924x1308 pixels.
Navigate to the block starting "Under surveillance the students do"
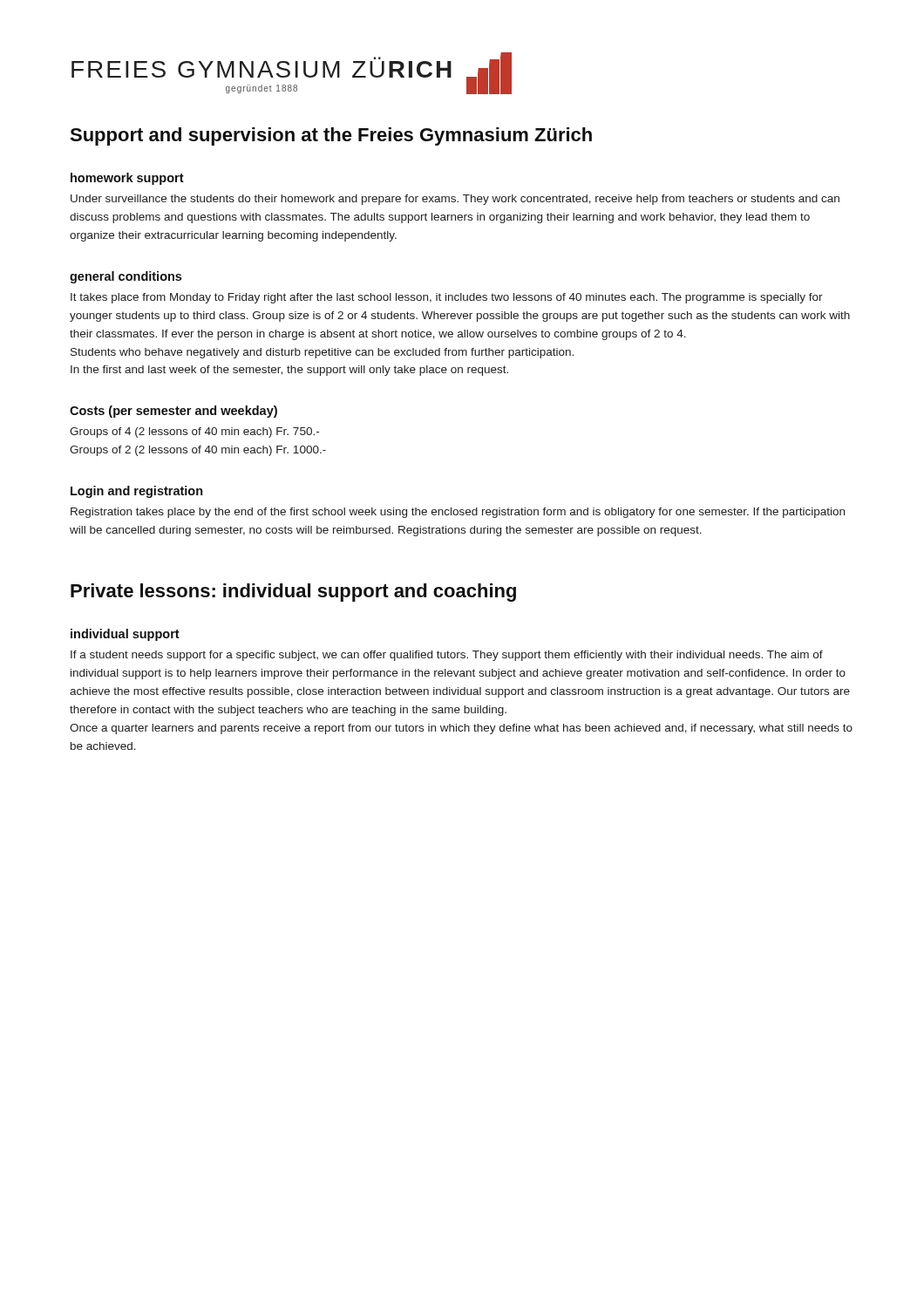(455, 217)
